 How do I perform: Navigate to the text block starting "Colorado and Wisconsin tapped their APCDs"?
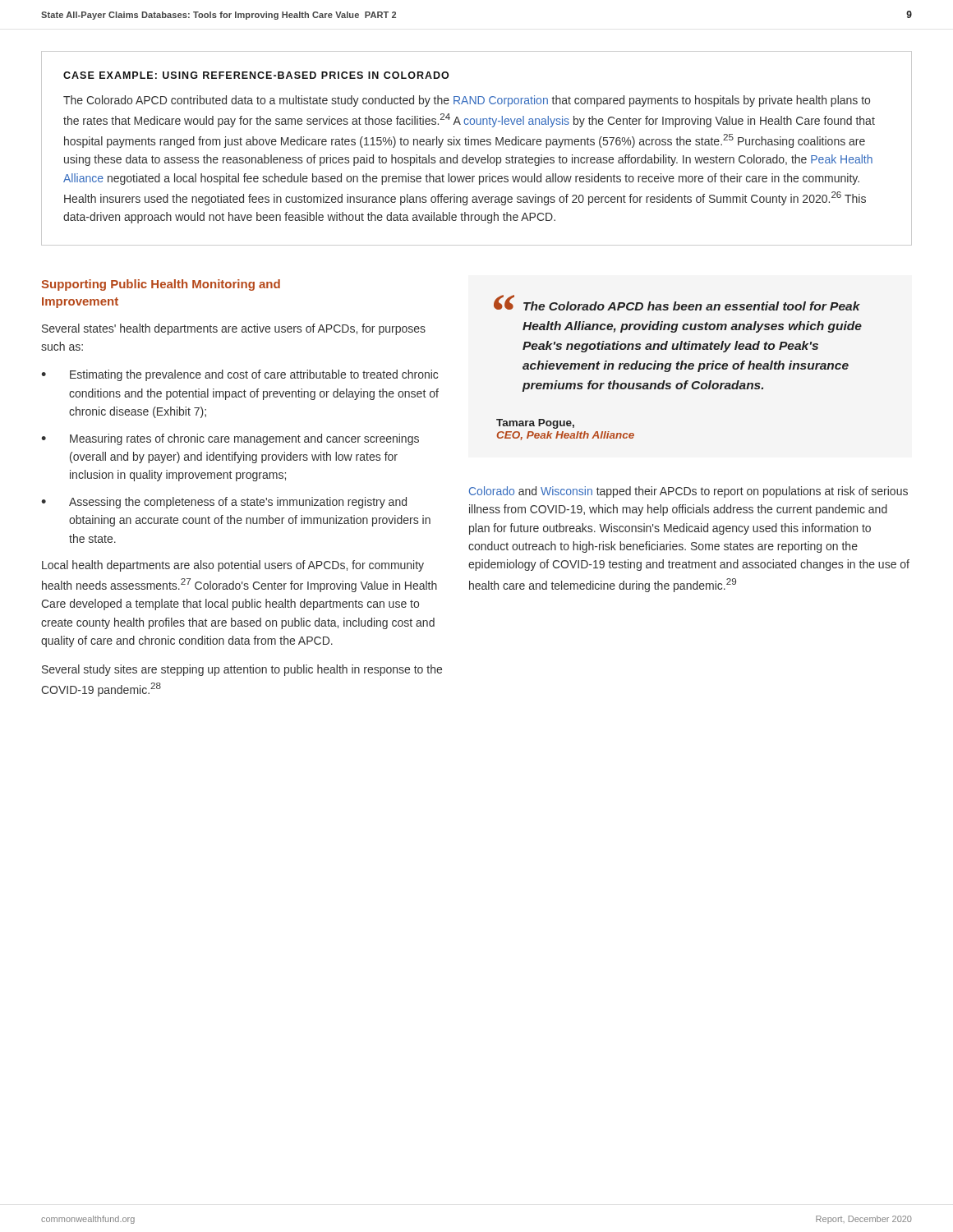coord(689,538)
